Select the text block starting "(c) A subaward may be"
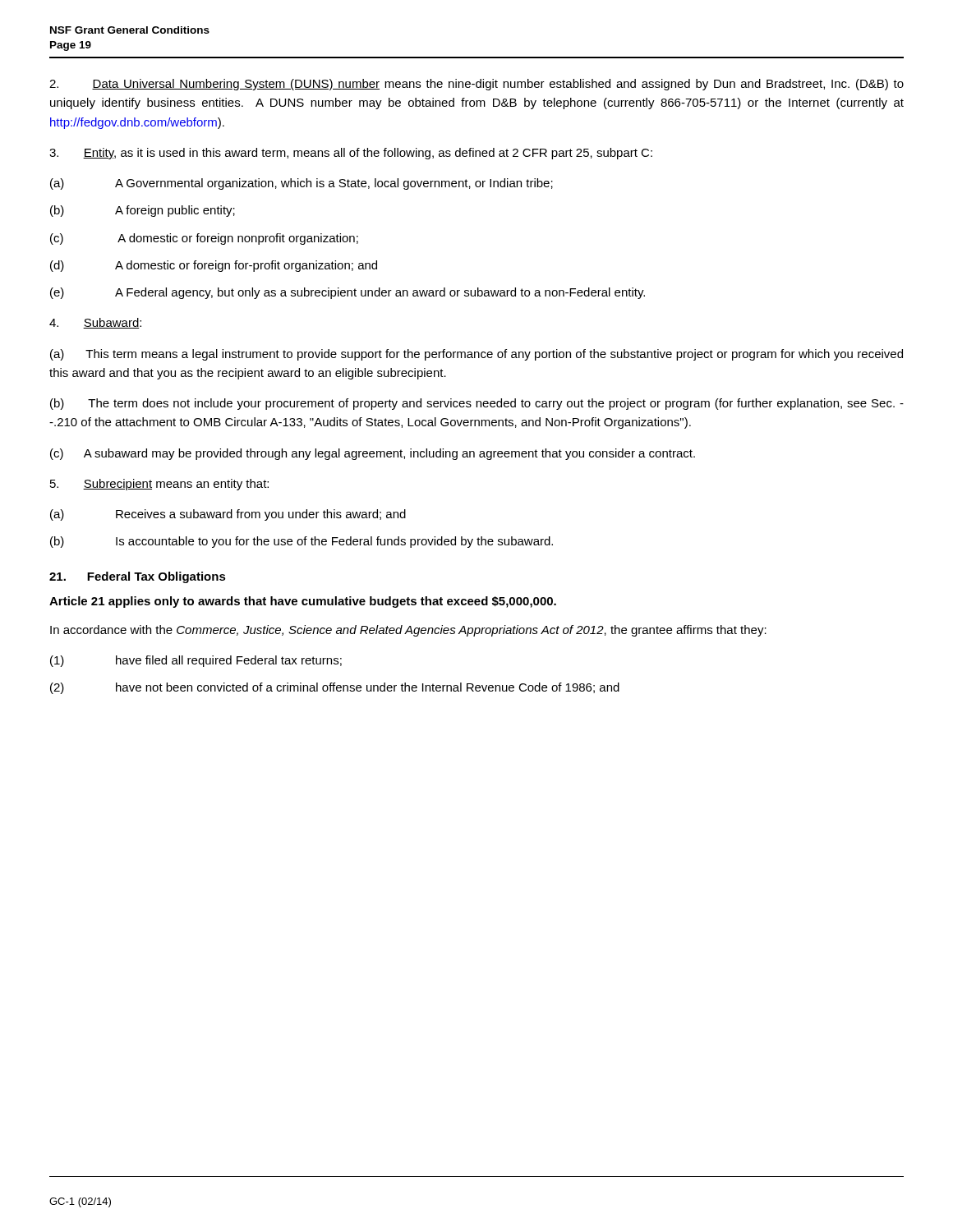This screenshot has height=1232, width=953. [x=373, y=453]
